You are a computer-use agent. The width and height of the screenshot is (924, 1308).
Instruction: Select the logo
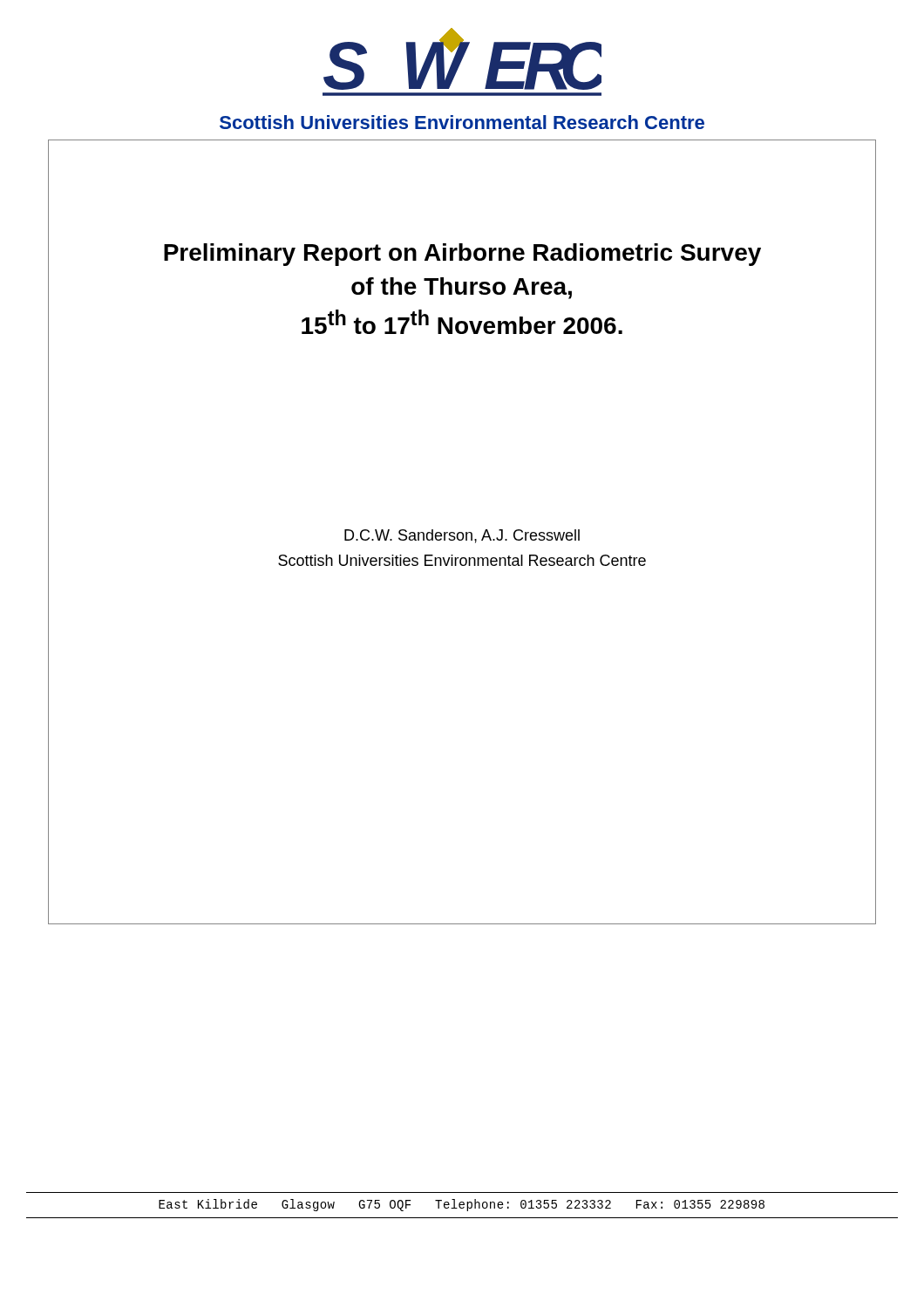click(x=462, y=80)
